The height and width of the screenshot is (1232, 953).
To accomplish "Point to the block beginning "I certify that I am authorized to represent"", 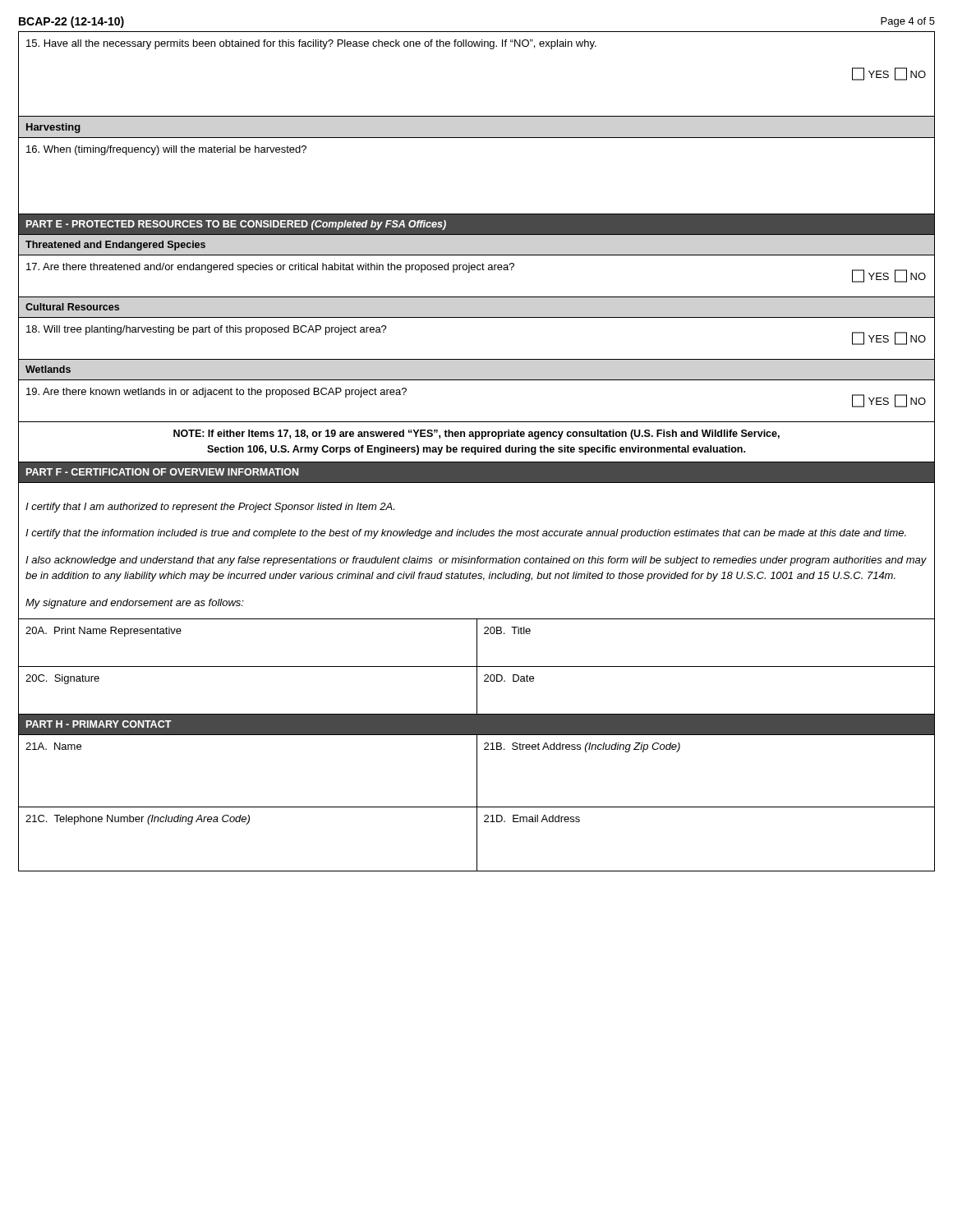I will (x=476, y=554).
